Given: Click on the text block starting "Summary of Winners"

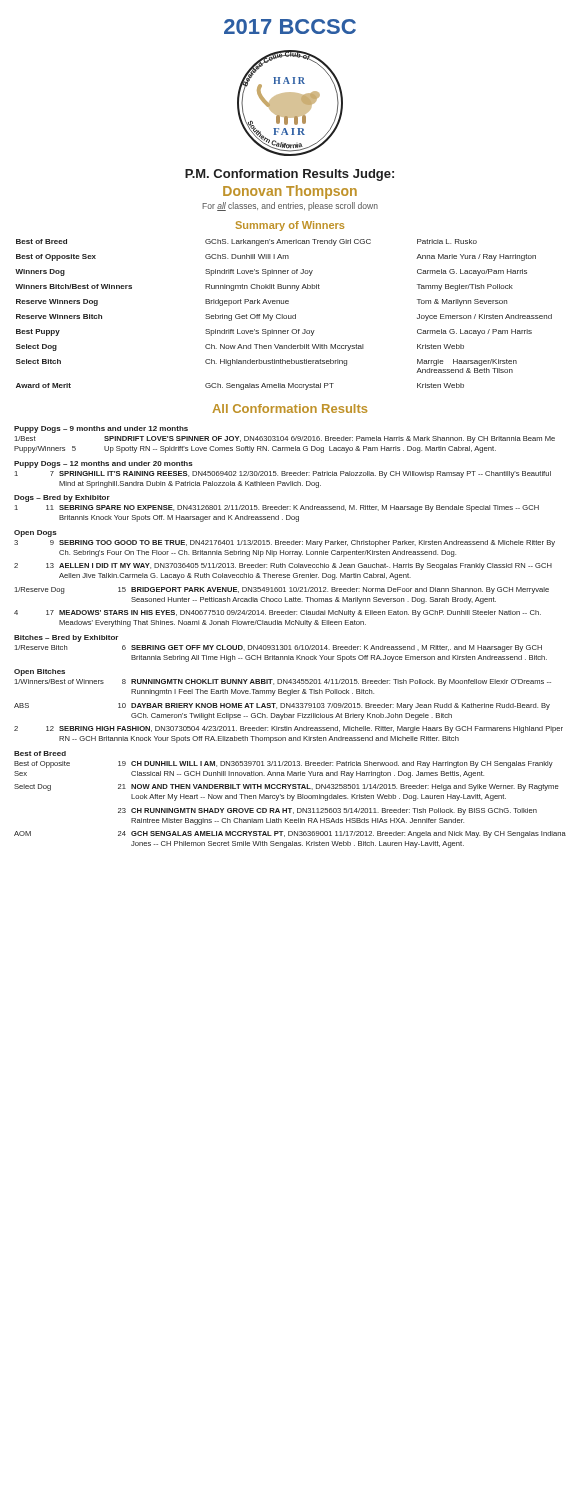Looking at the screenshot, I should point(290,225).
